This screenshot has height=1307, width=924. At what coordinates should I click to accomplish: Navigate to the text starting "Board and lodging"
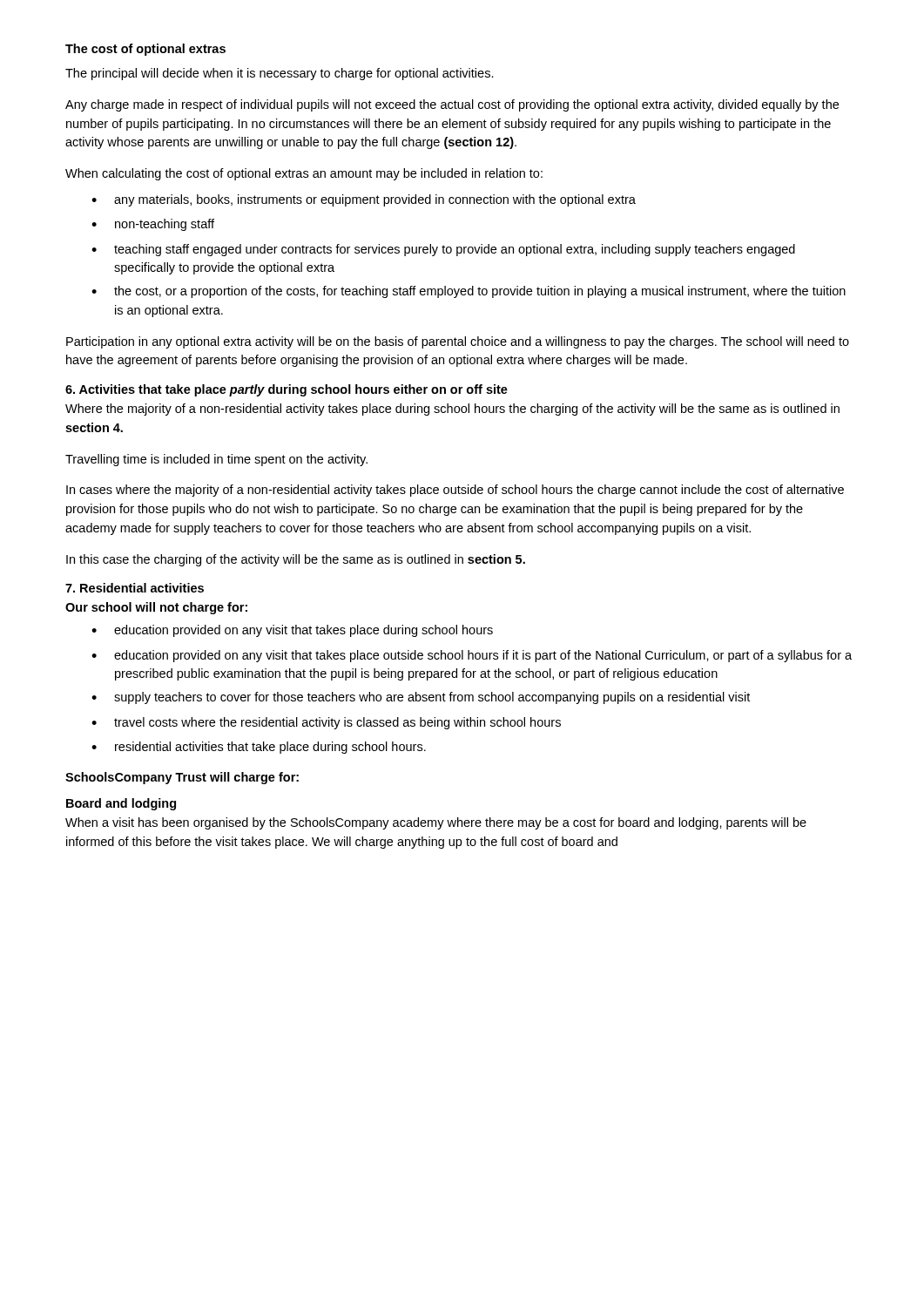click(121, 804)
